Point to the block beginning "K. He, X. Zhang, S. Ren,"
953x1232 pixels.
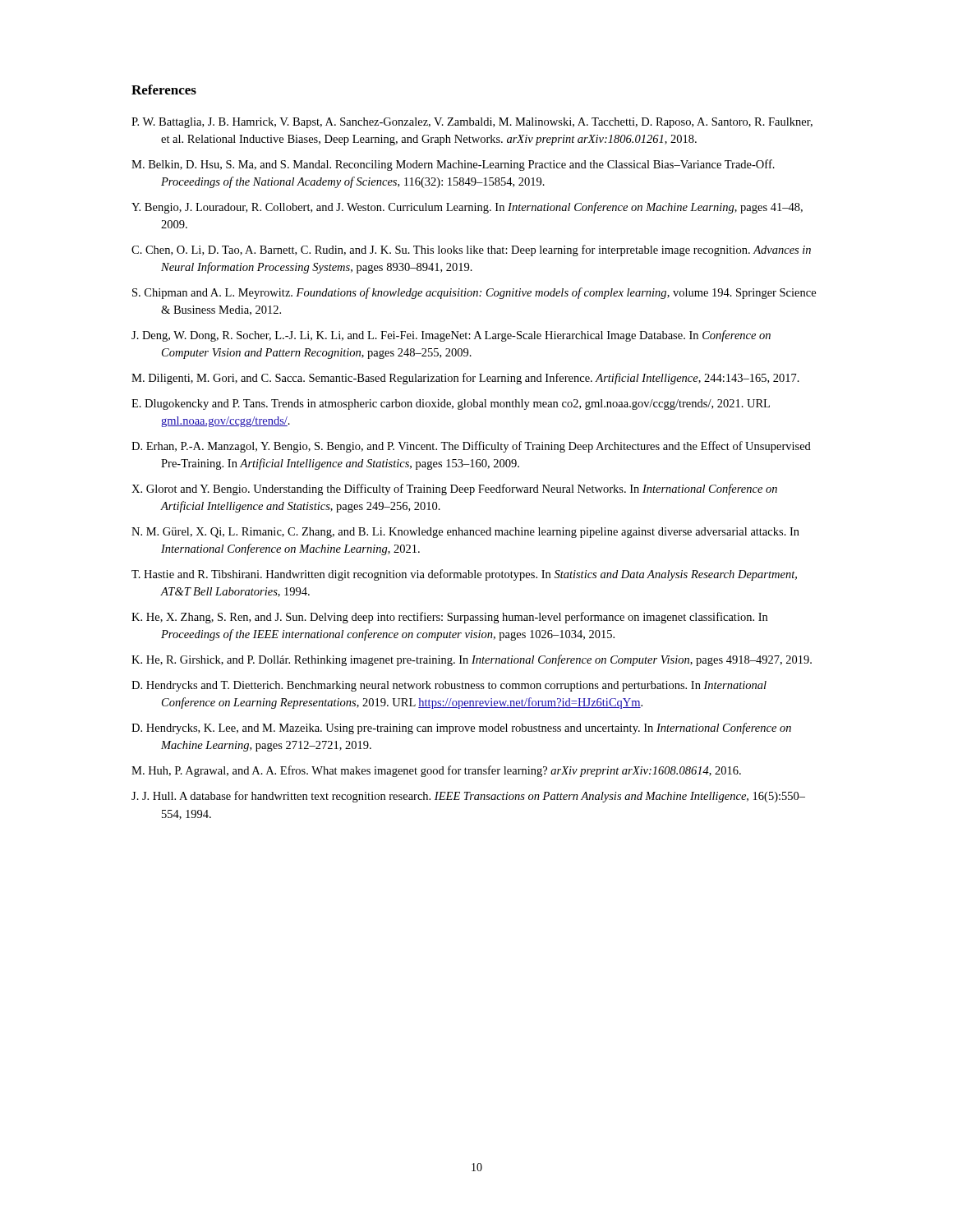click(450, 626)
